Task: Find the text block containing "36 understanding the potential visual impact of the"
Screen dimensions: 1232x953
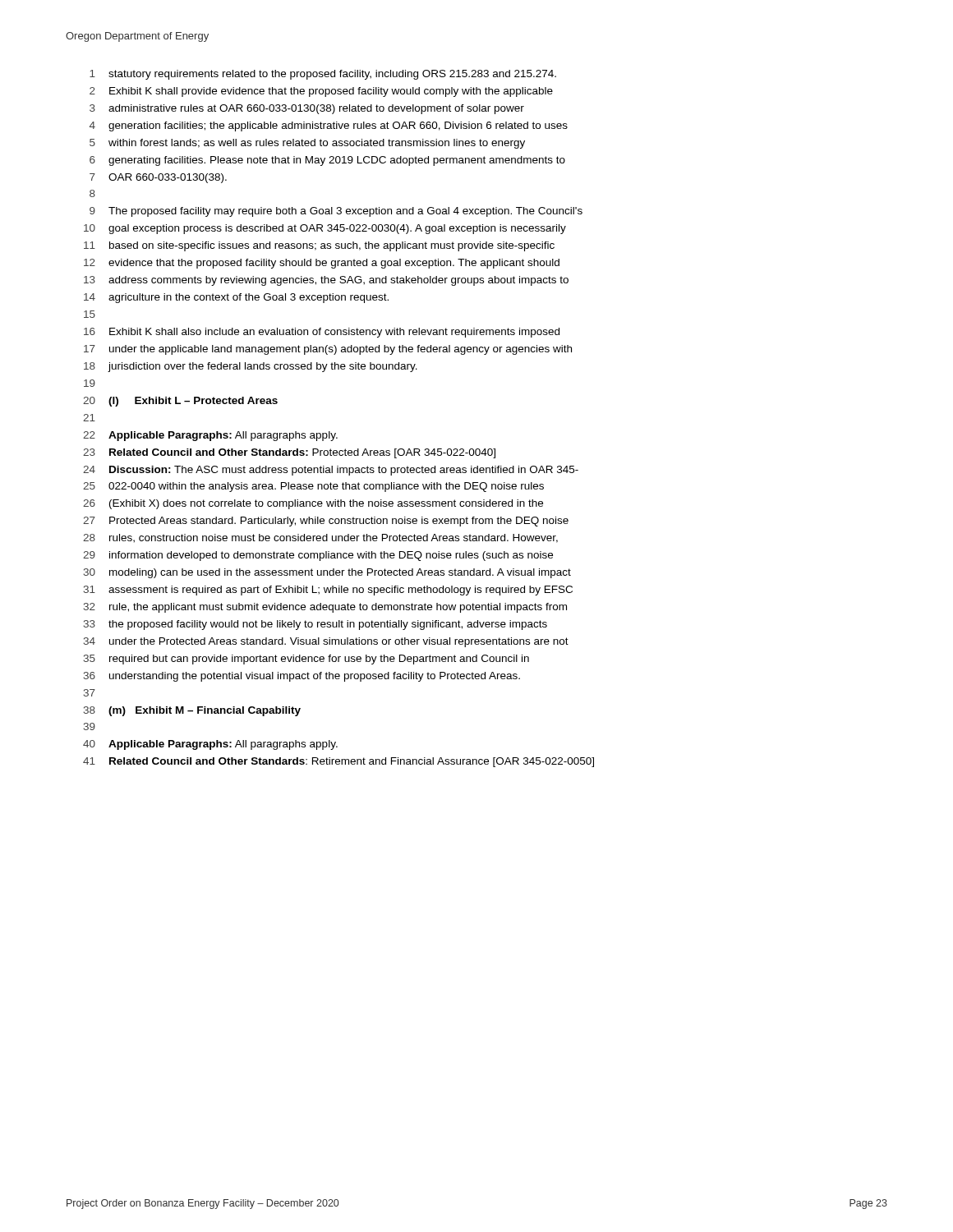Action: pyautogui.click(x=476, y=676)
